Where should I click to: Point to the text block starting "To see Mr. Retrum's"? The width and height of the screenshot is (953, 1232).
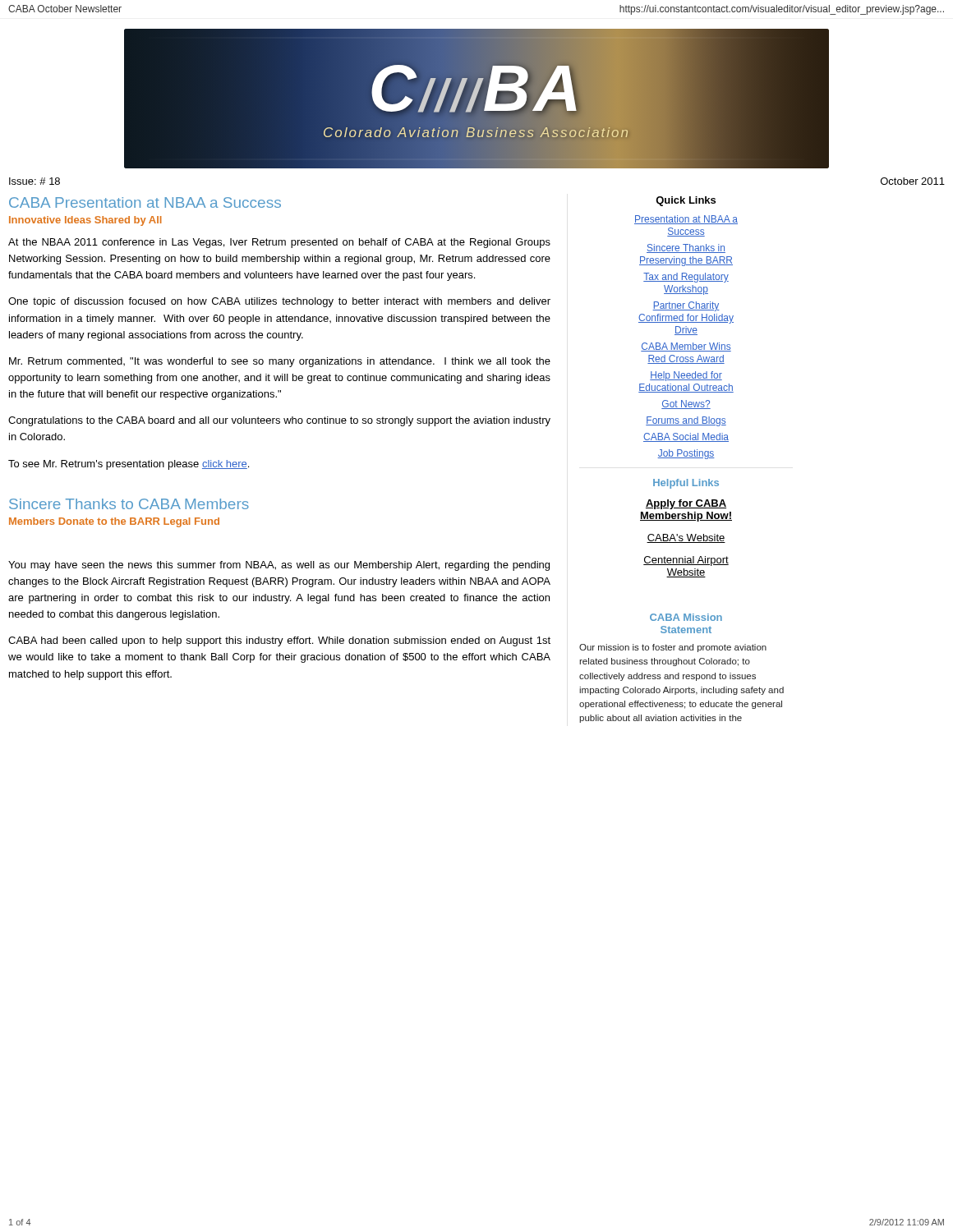[x=129, y=463]
